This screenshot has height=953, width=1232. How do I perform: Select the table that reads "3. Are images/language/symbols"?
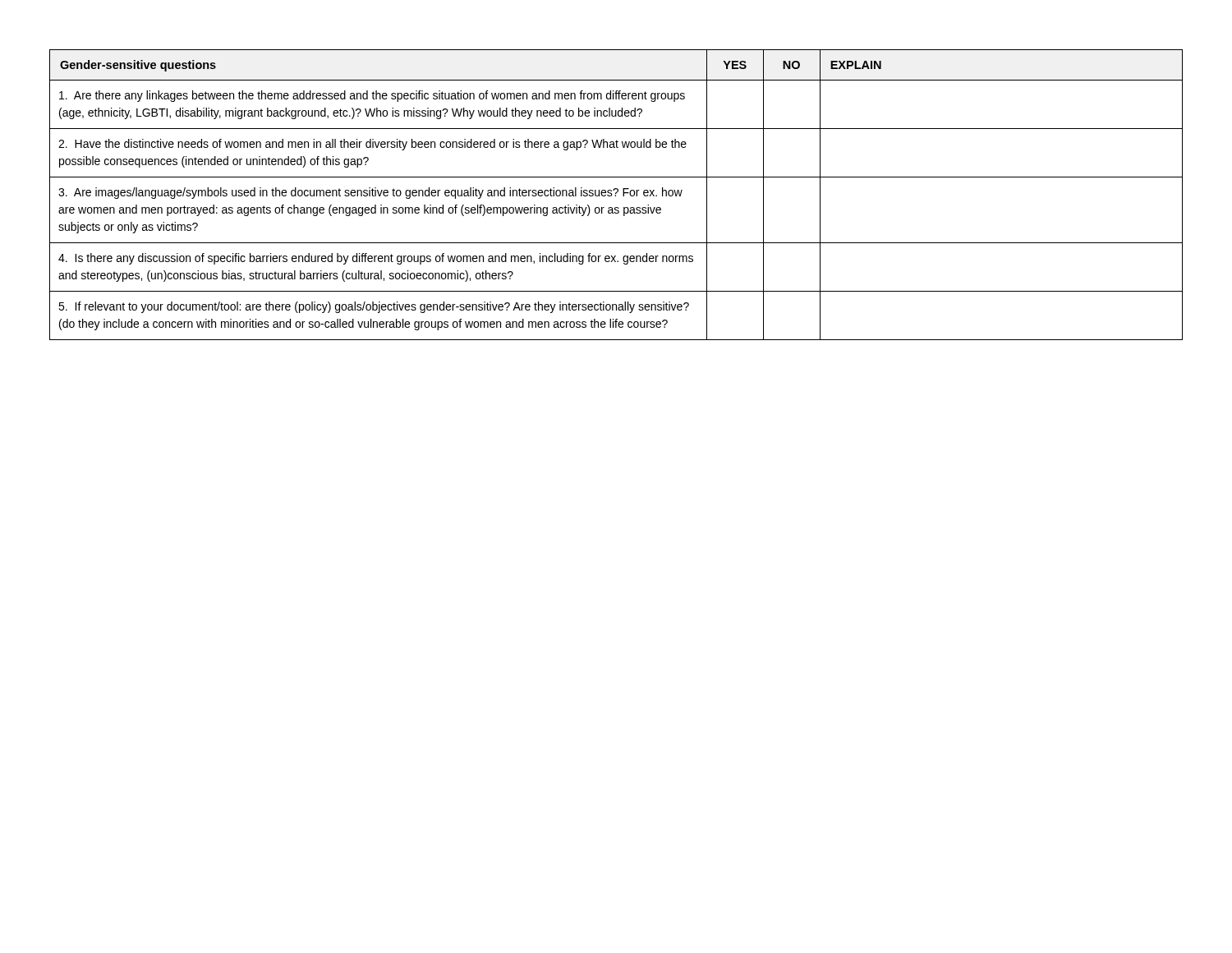(616, 195)
